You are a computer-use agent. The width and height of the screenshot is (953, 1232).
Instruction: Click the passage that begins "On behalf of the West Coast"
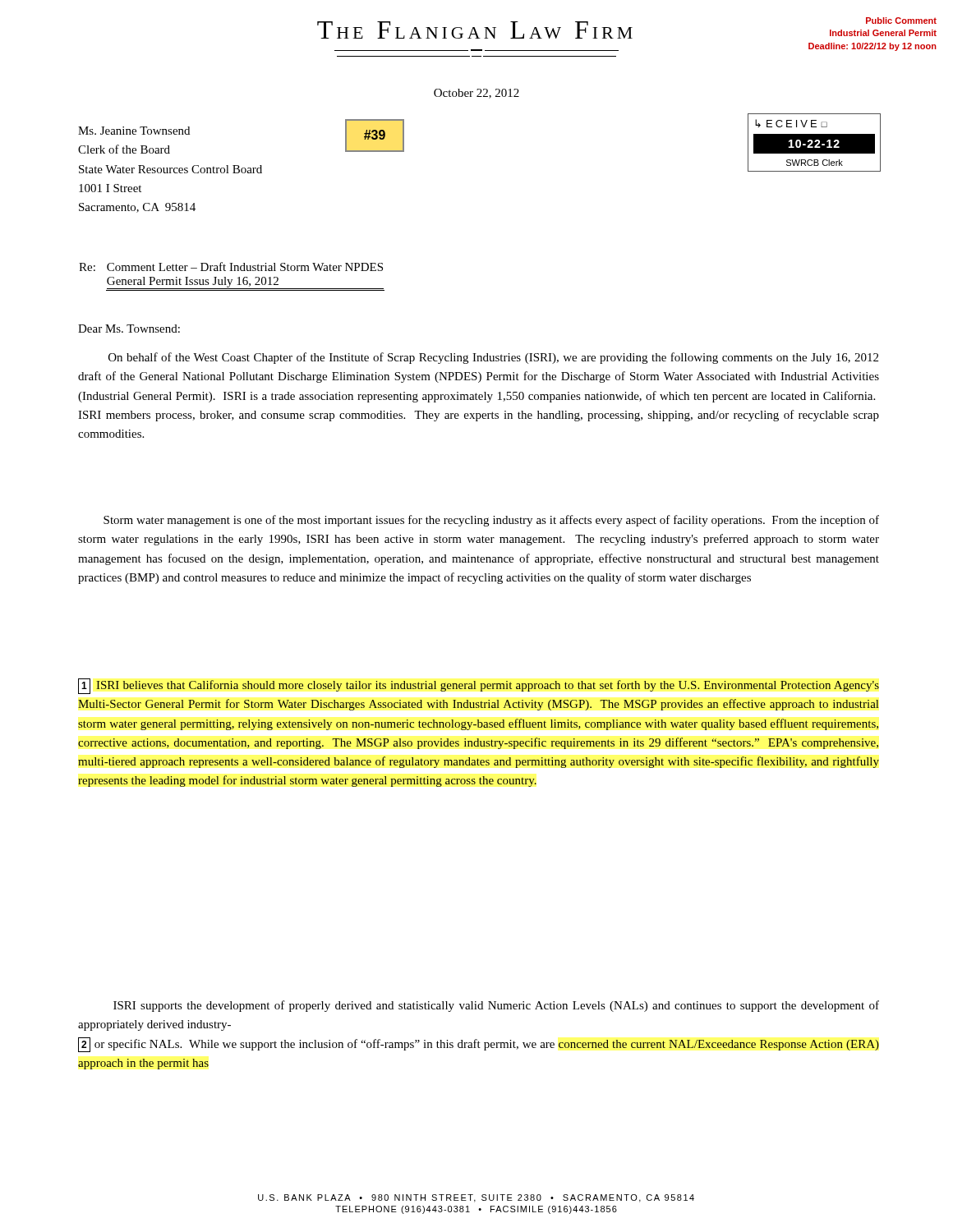pos(479,395)
